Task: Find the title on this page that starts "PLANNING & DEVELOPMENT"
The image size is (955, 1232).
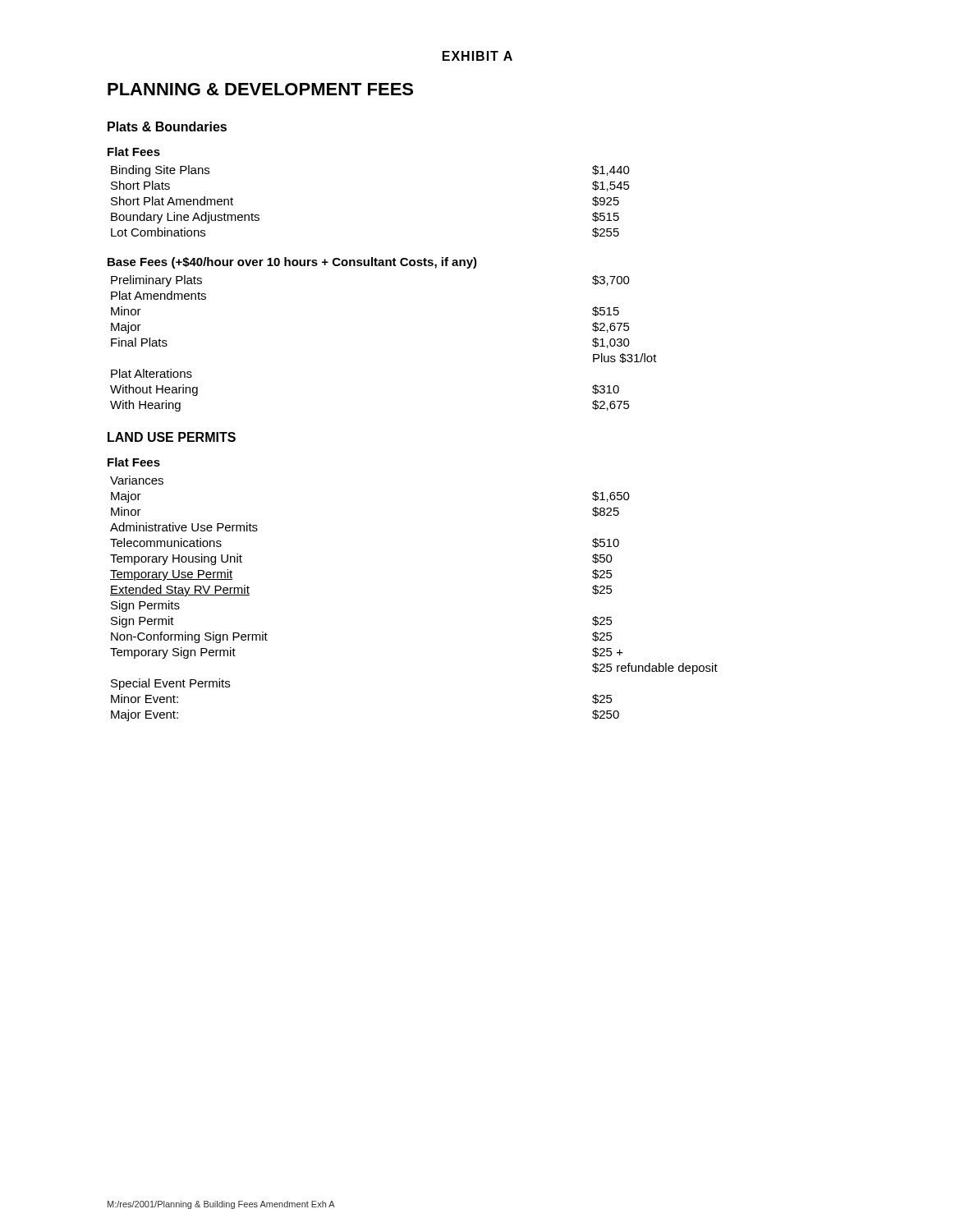Action: pos(260,89)
